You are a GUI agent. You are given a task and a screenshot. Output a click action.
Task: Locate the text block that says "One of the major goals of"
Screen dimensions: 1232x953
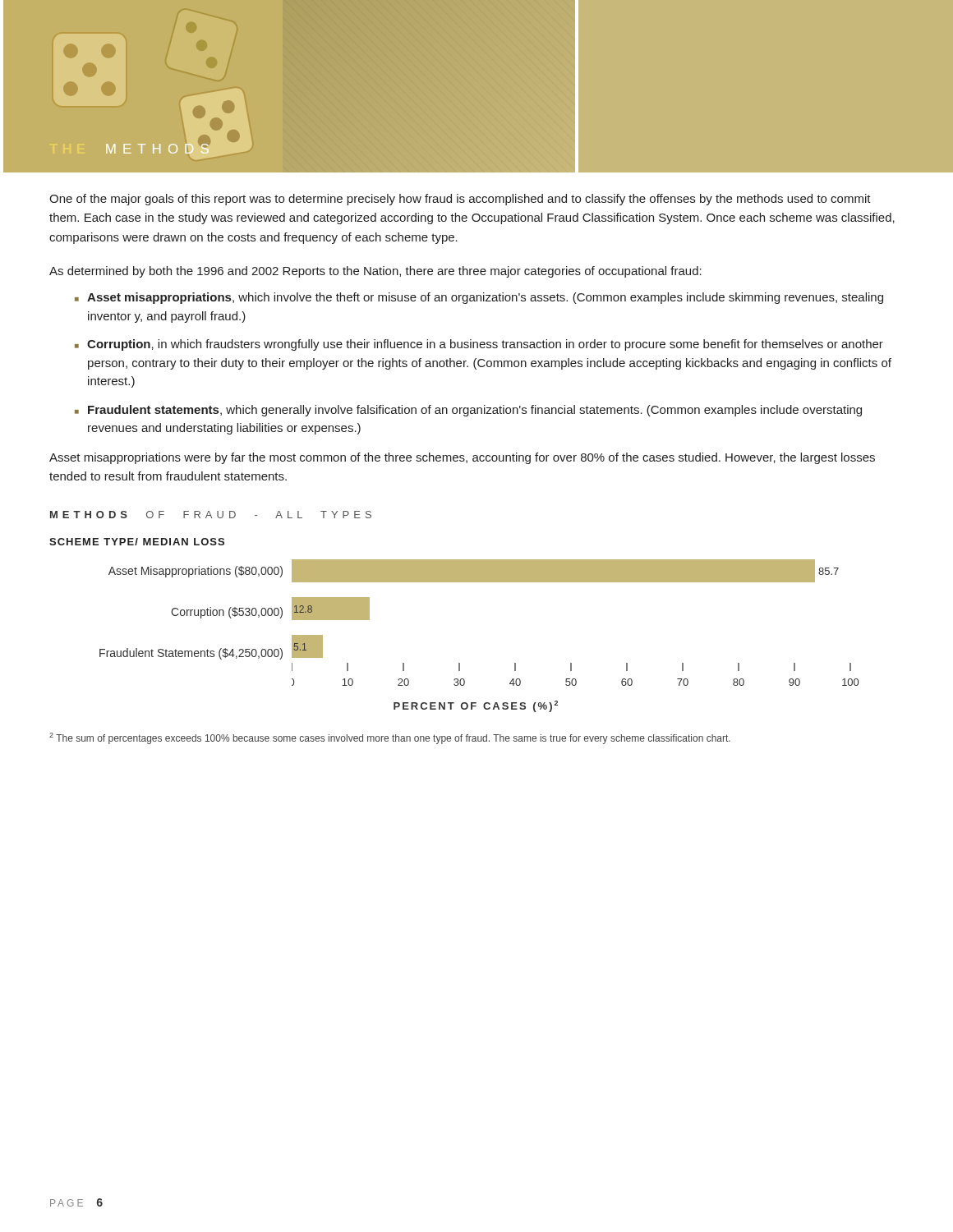click(x=472, y=217)
